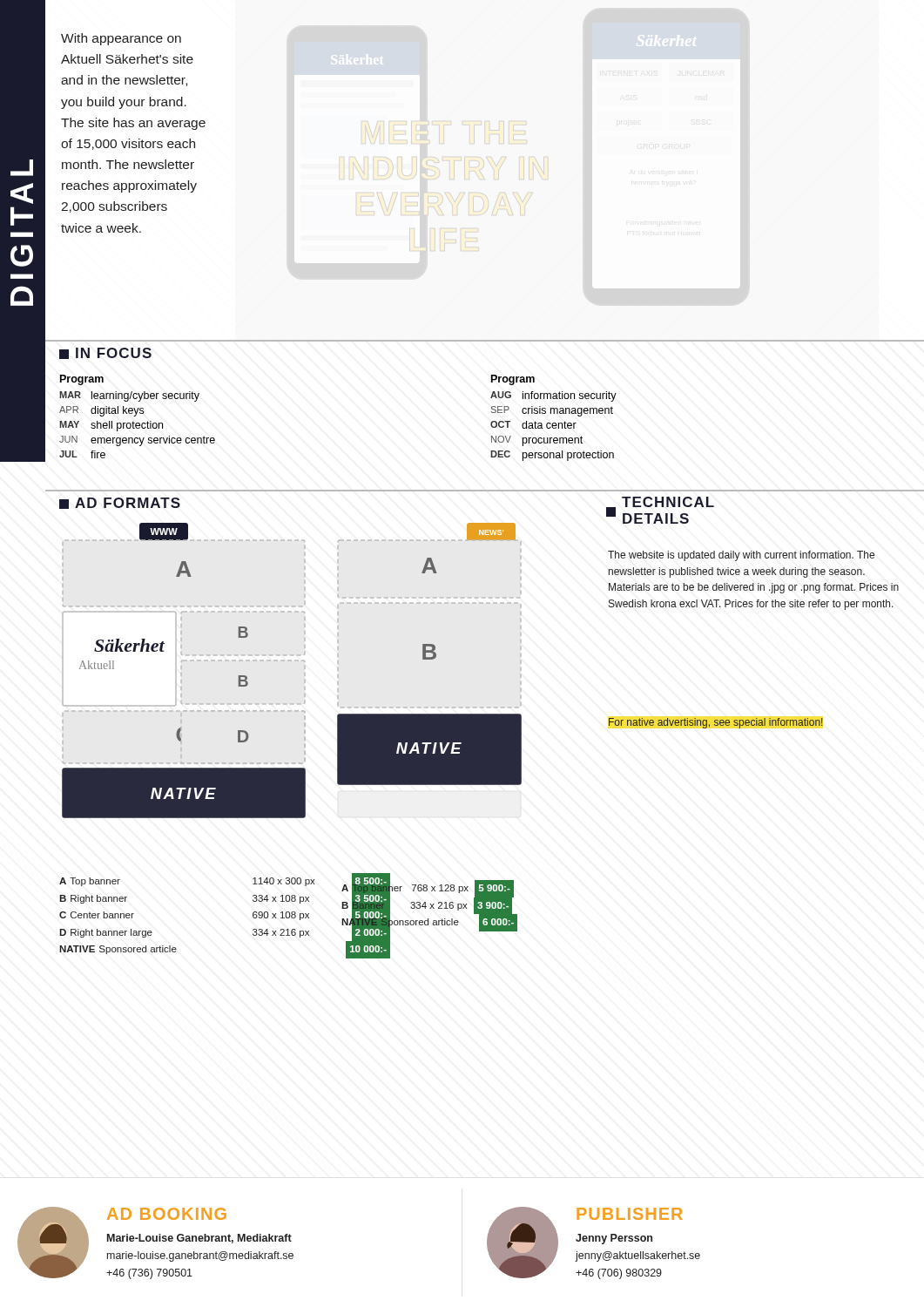The width and height of the screenshot is (924, 1307).
Task: Select the text block starting "Marie-Louise Ganebrant, Mediakraft marie-louise.ganebrant@mediakraft.se +46"
Action: coord(200,1255)
